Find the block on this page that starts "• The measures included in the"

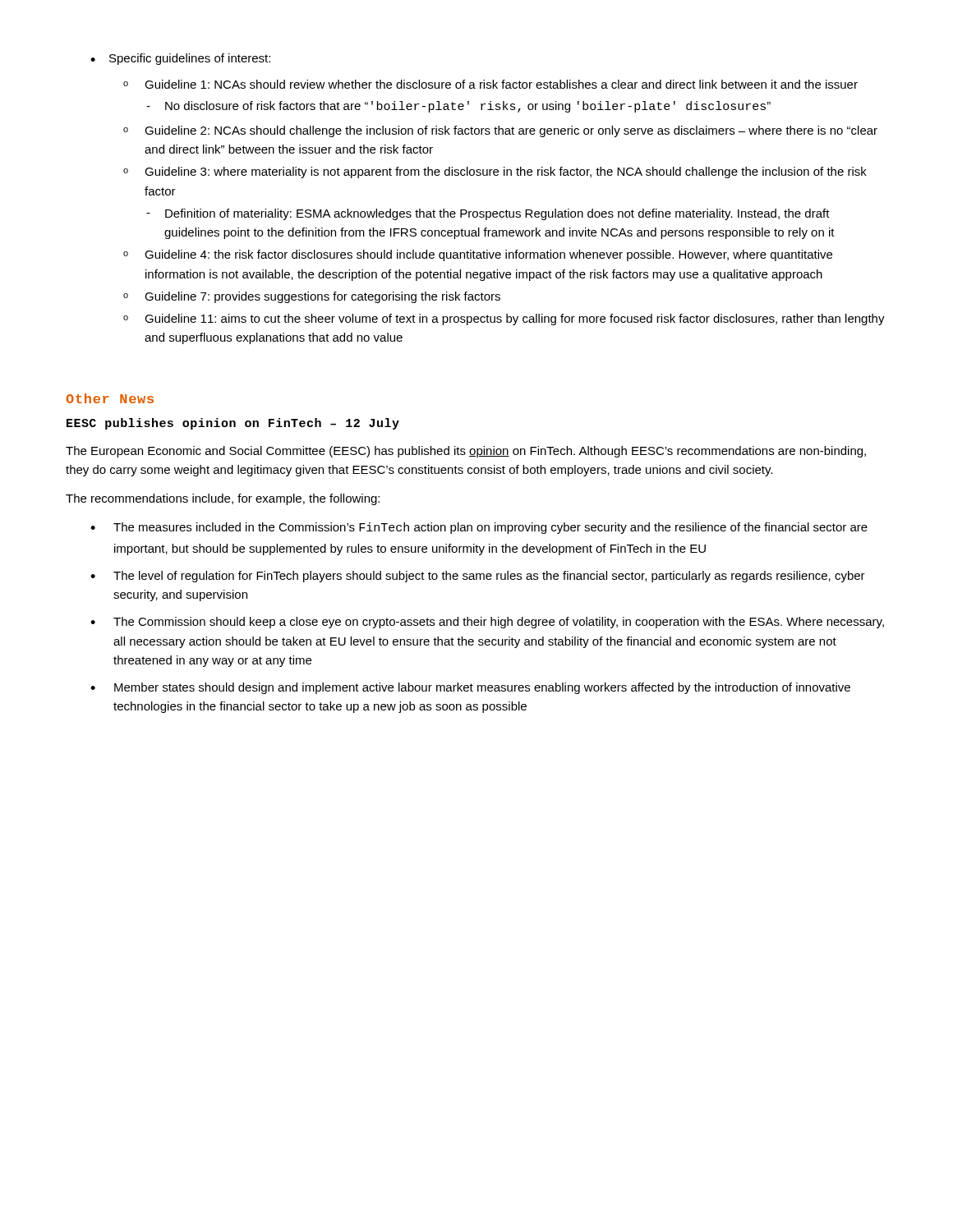point(489,538)
